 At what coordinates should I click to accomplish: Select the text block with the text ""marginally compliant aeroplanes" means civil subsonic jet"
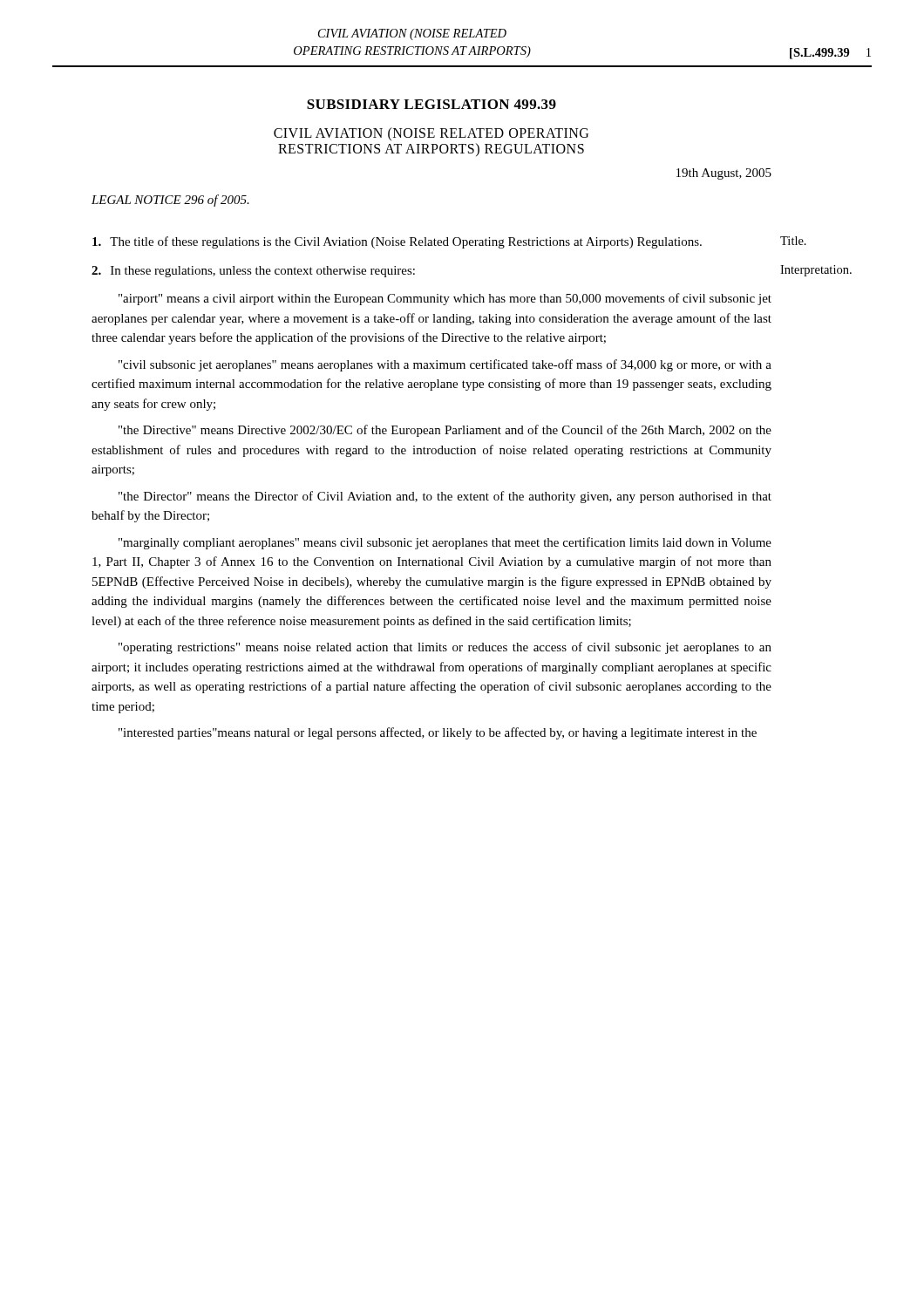point(432,581)
